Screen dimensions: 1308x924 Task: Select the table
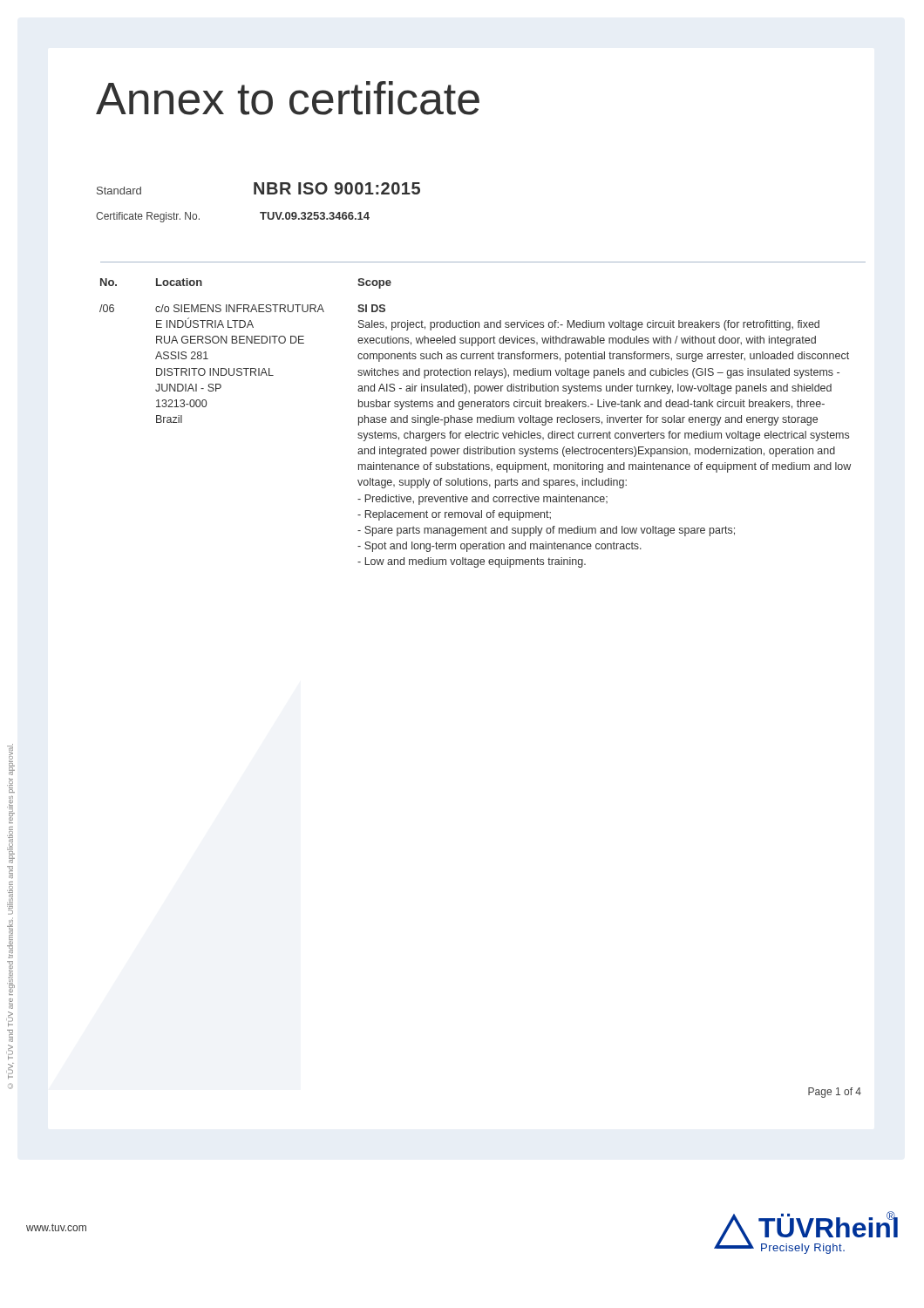point(479,422)
